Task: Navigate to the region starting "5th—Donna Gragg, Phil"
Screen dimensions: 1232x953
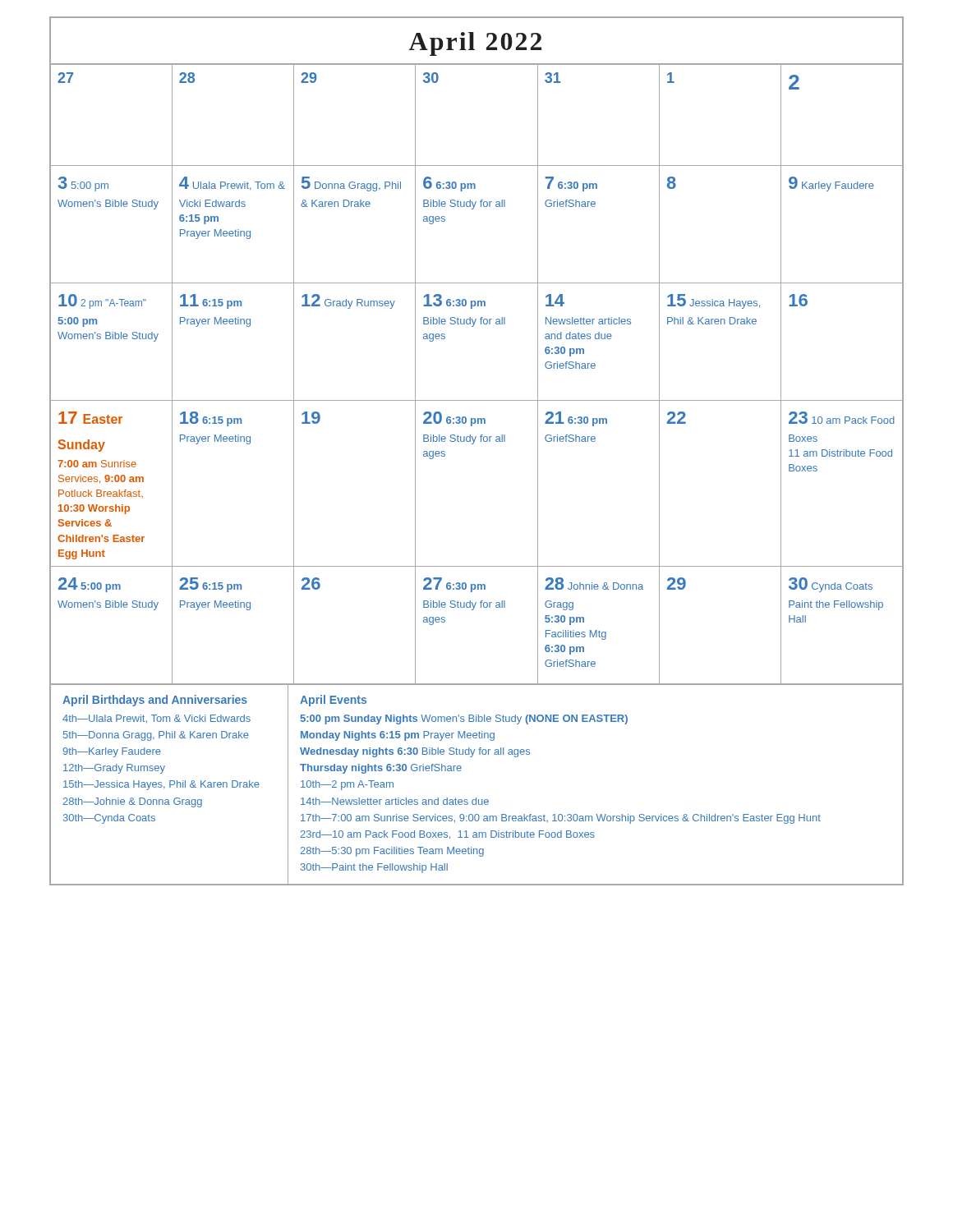Action: [156, 735]
